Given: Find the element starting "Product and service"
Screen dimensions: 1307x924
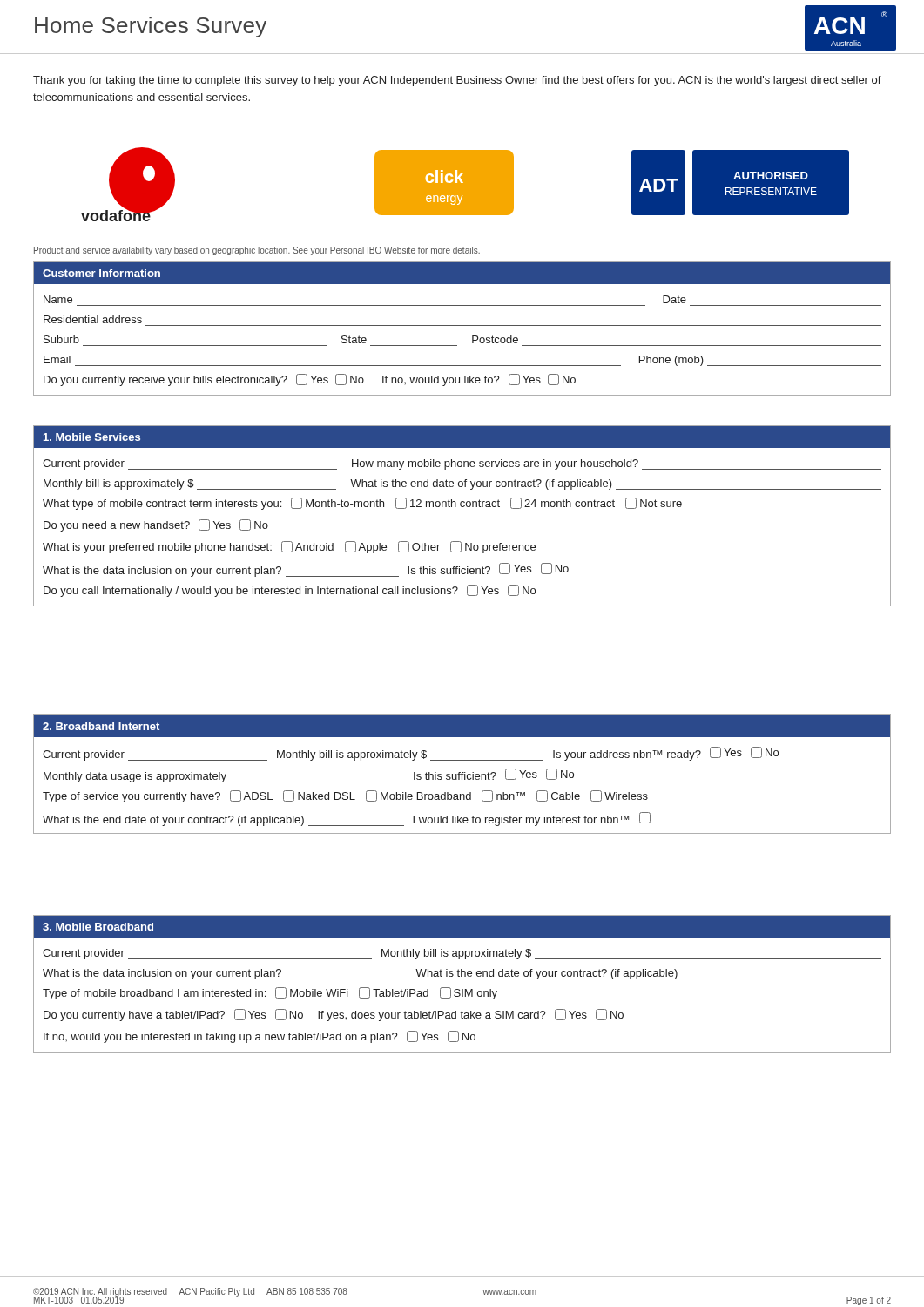Looking at the screenshot, I should click(x=257, y=250).
